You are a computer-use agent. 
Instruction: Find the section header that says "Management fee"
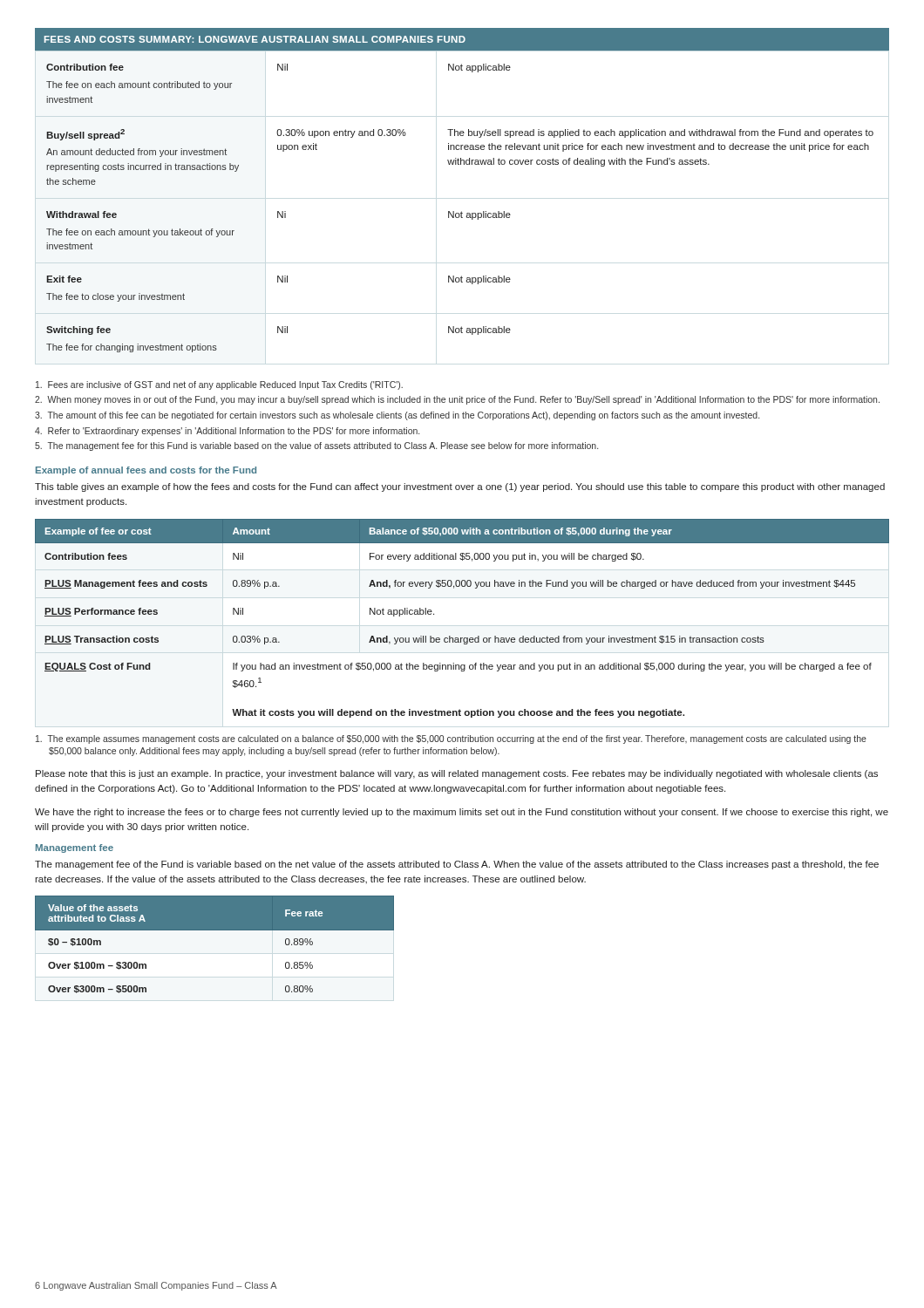[74, 848]
